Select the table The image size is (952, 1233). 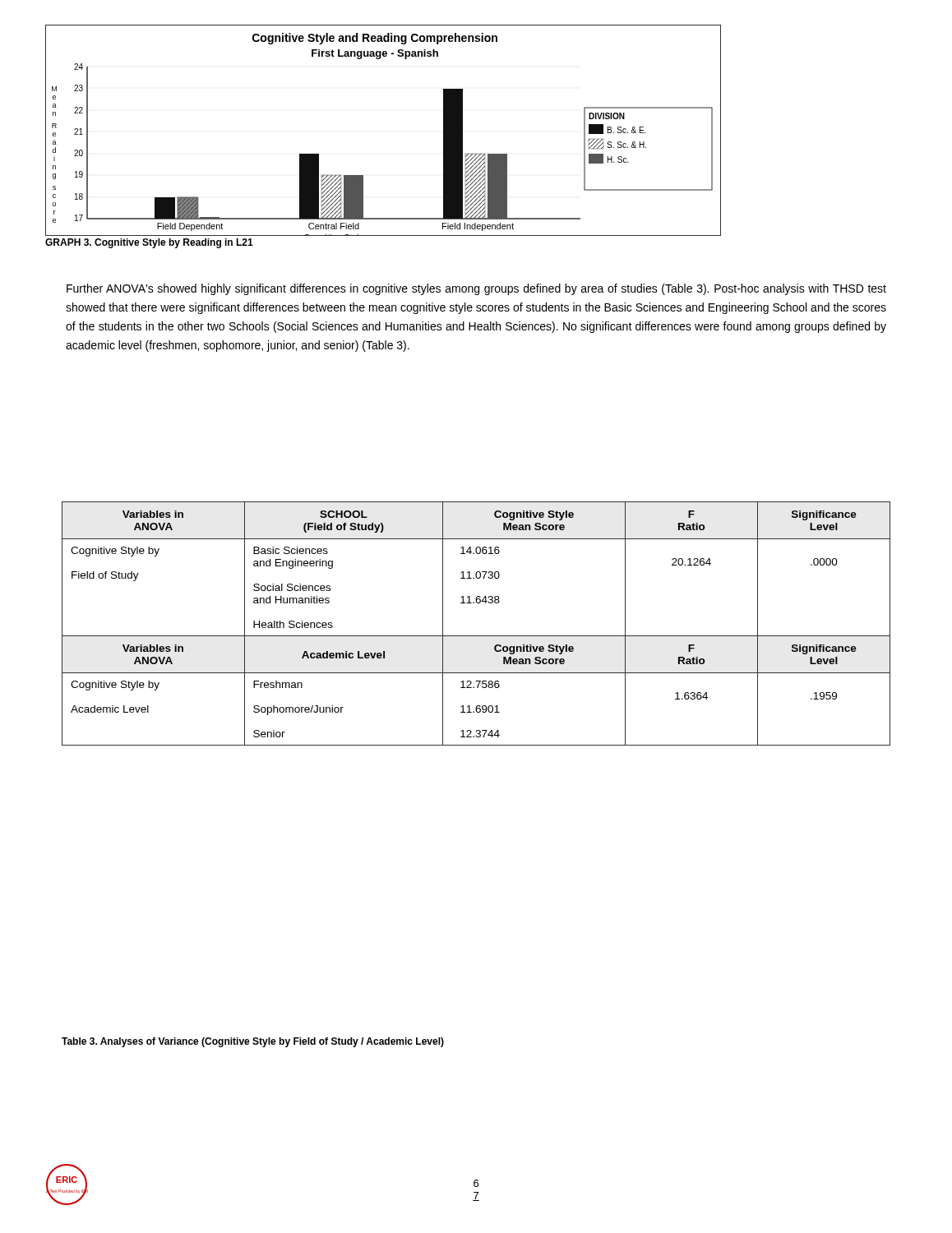pyautogui.click(x=476, y=624)
